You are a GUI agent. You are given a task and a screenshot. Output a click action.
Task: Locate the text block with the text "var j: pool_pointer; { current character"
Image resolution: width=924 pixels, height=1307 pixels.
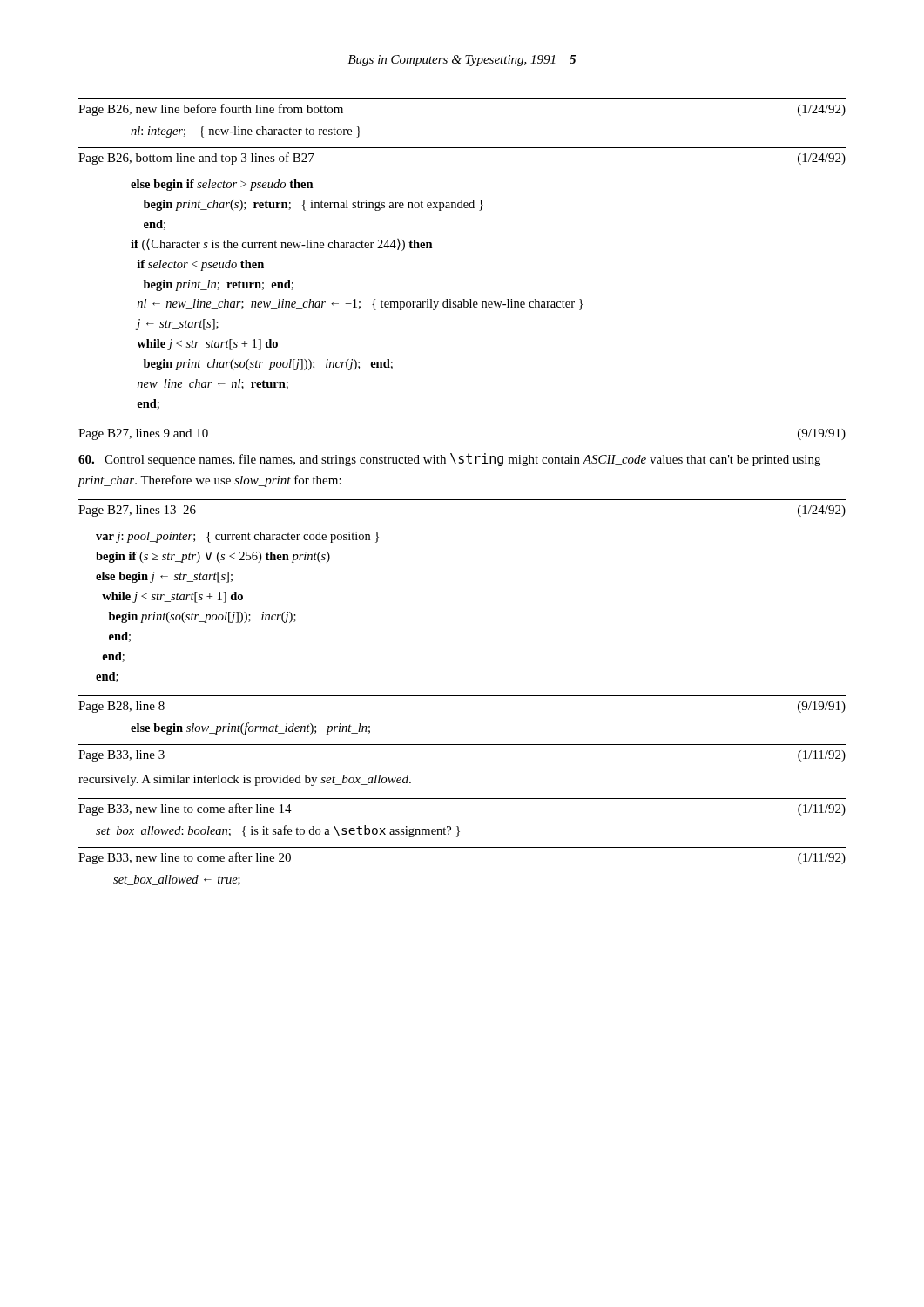pos(238,606)
